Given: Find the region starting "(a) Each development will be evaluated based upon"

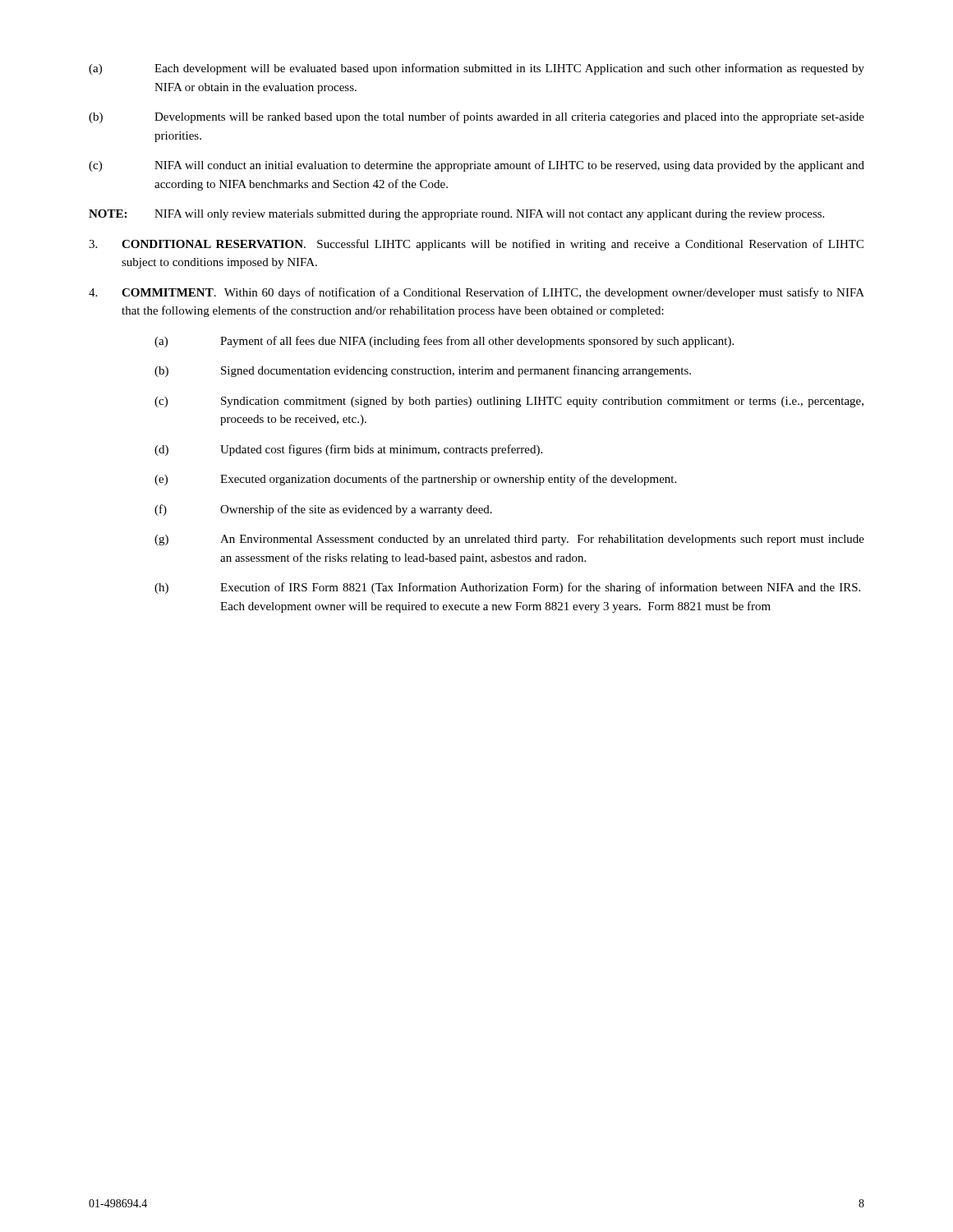Looking at the screenshot, I should (476, 78).
